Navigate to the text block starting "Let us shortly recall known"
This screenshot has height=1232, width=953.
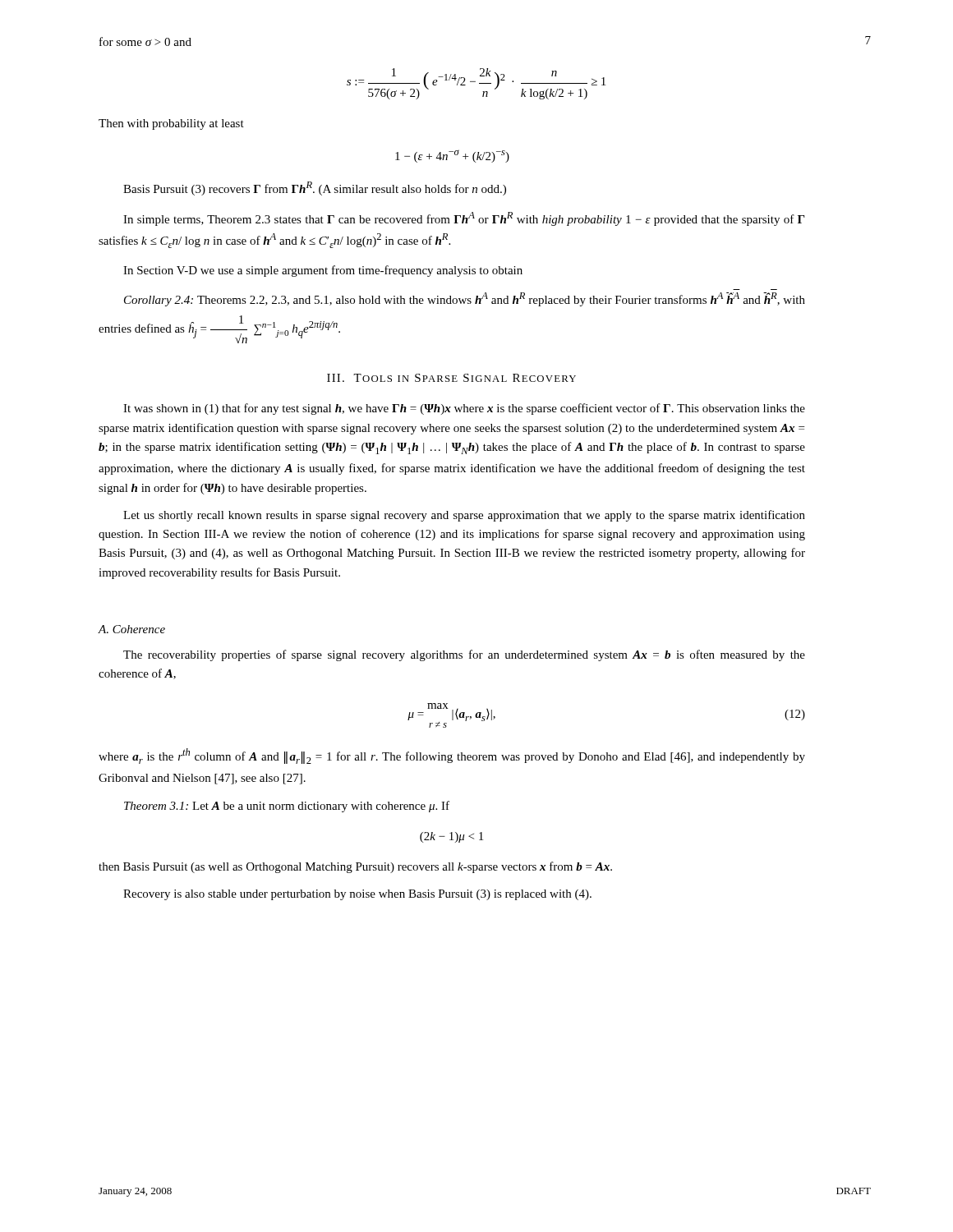(x=452, y=543)
